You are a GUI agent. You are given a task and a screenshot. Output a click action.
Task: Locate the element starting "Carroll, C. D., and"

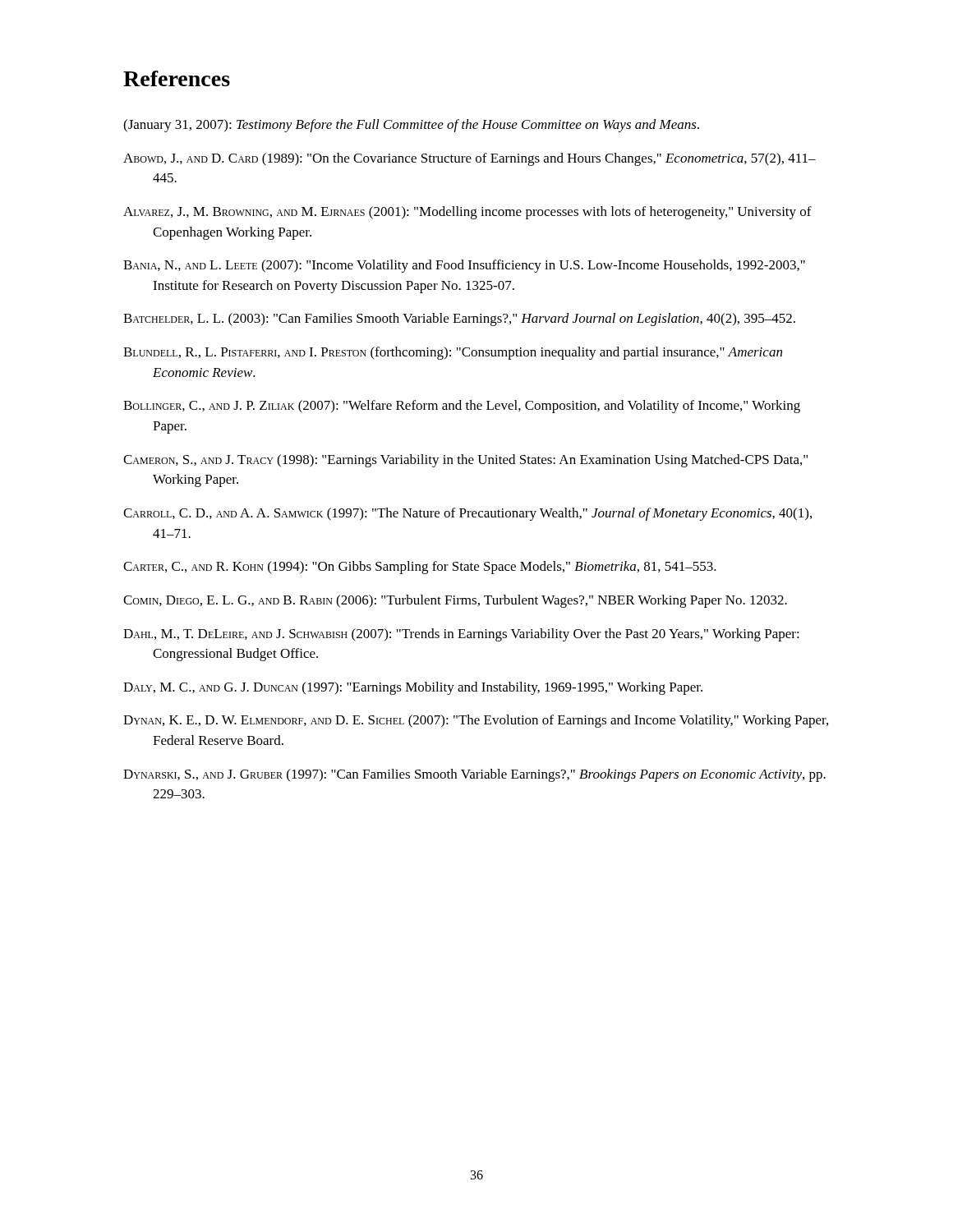[x=468, y=523]
